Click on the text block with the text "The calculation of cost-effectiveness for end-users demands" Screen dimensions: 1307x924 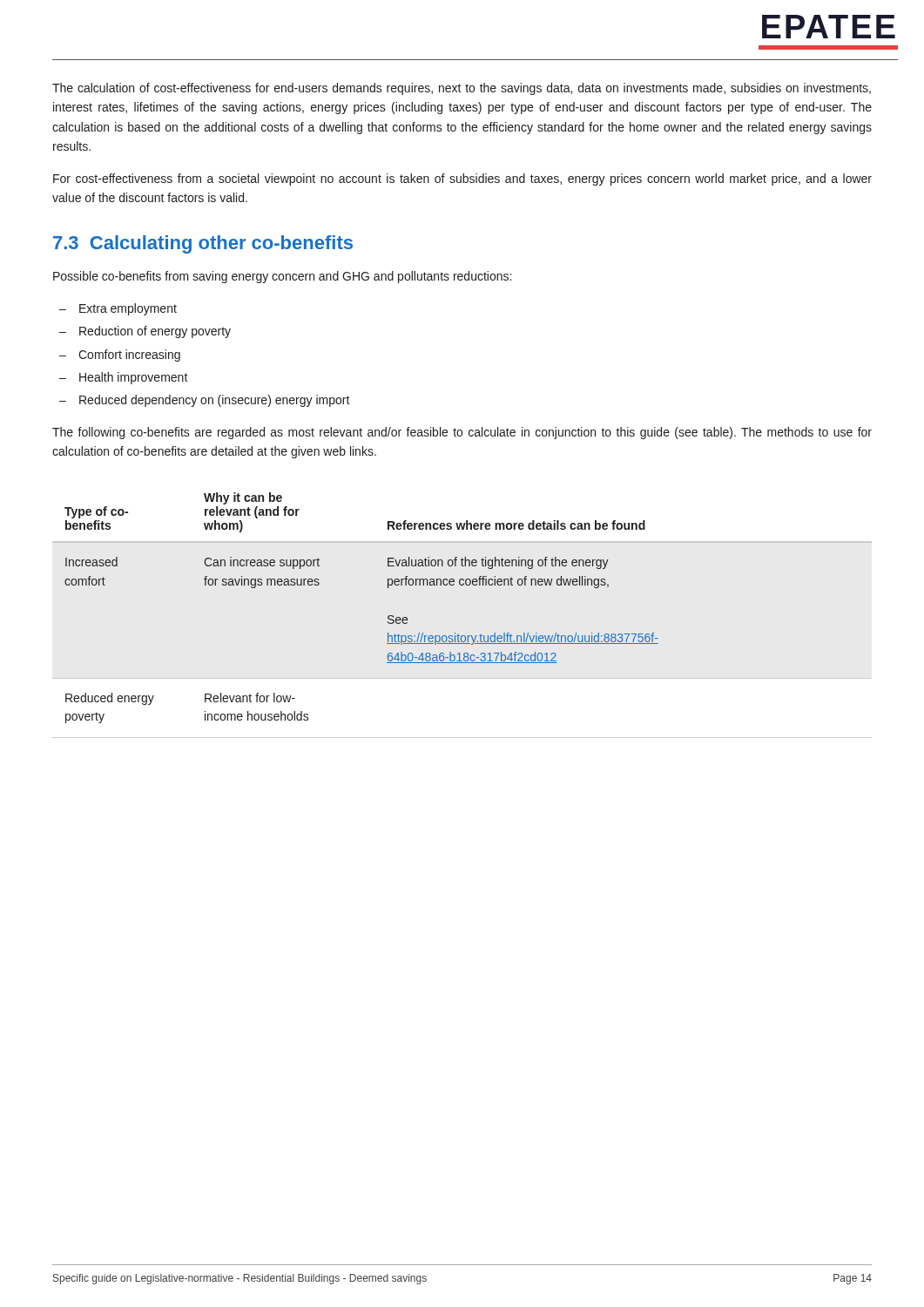pos(462,117)
